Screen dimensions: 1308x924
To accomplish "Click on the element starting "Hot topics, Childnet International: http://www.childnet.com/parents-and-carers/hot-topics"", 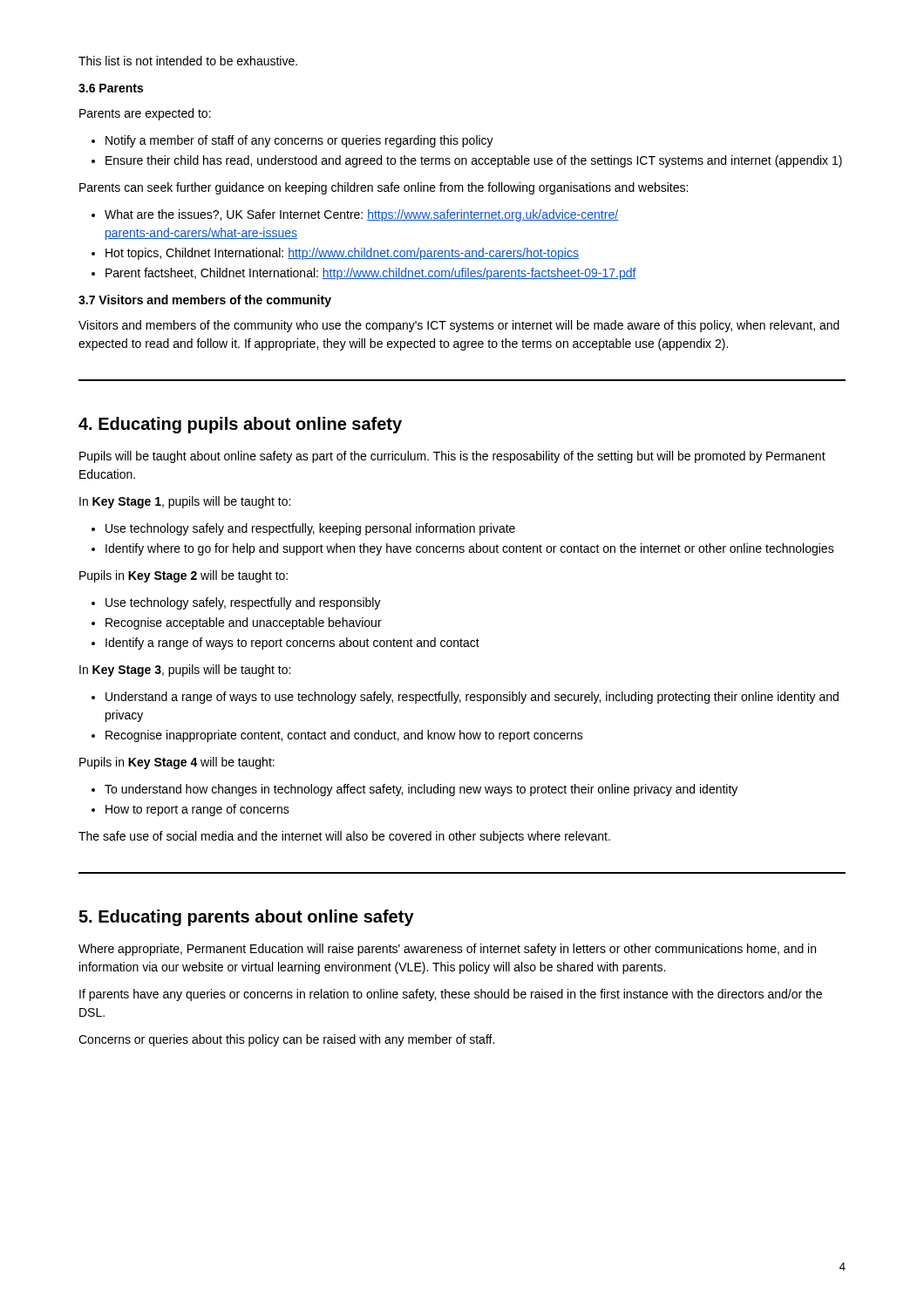I will (462, 253).
